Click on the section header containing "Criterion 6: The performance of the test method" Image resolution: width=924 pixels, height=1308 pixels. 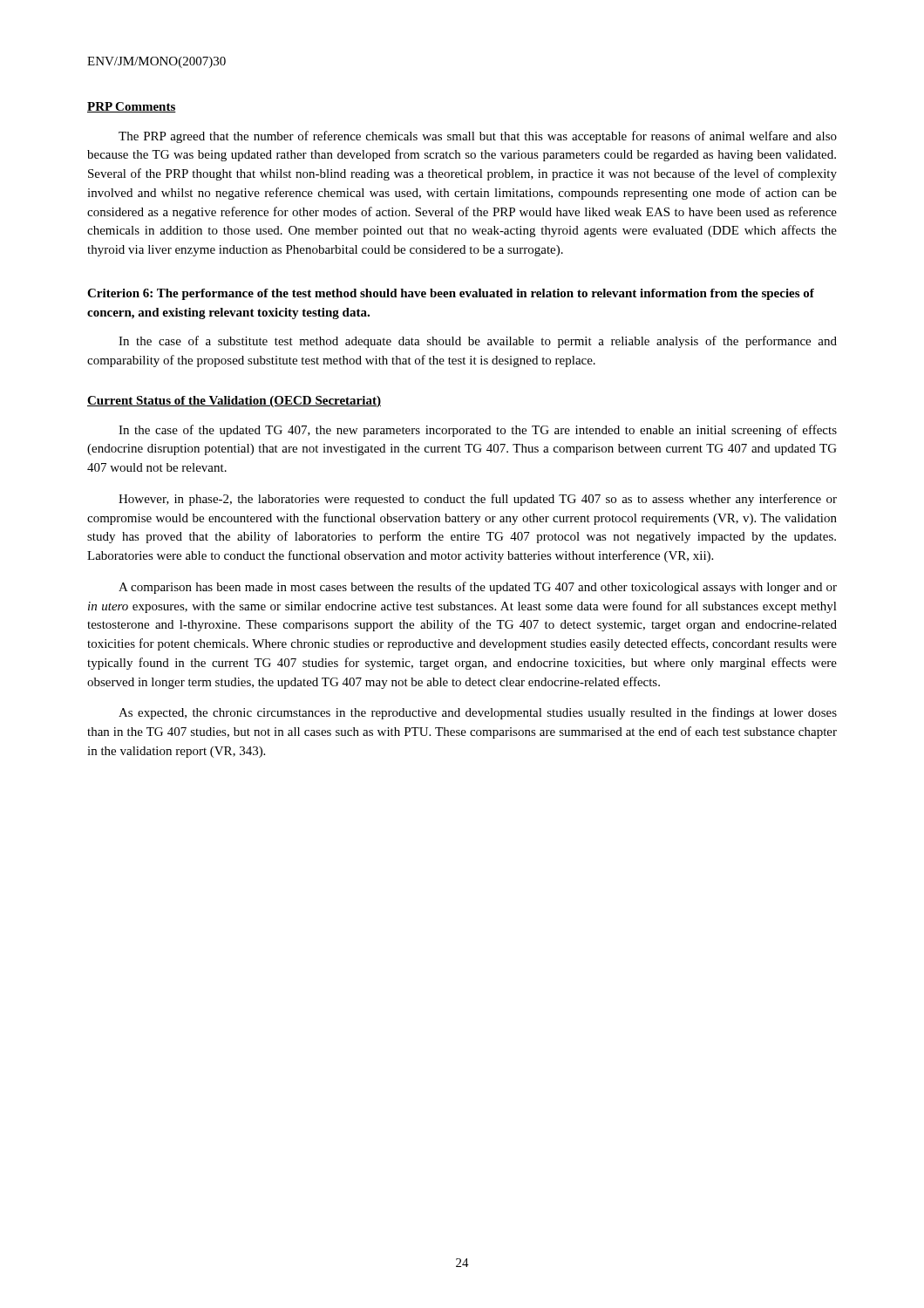[451, 302]
